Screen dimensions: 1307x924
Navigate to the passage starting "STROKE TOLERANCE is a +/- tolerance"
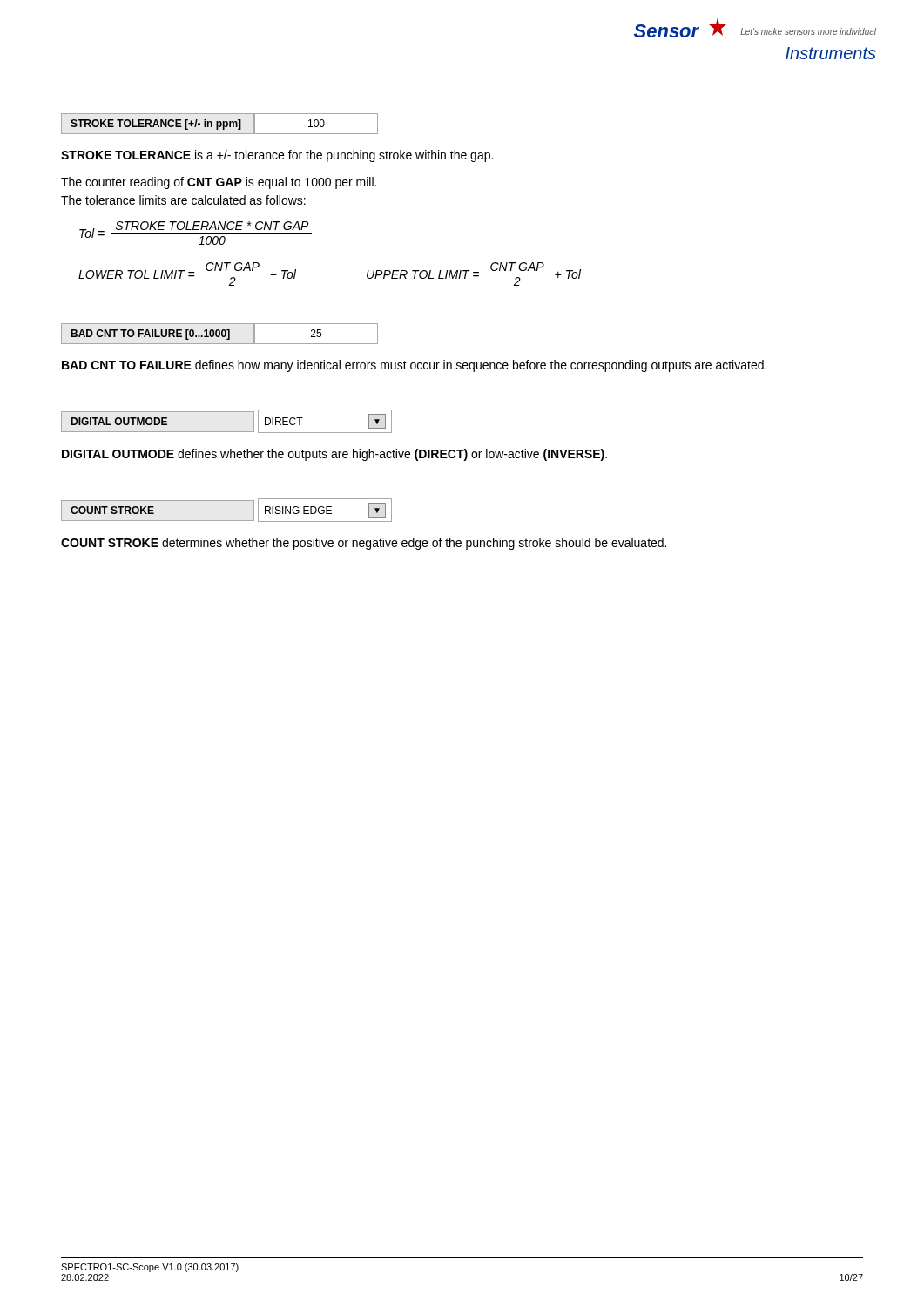pos(278,155)
